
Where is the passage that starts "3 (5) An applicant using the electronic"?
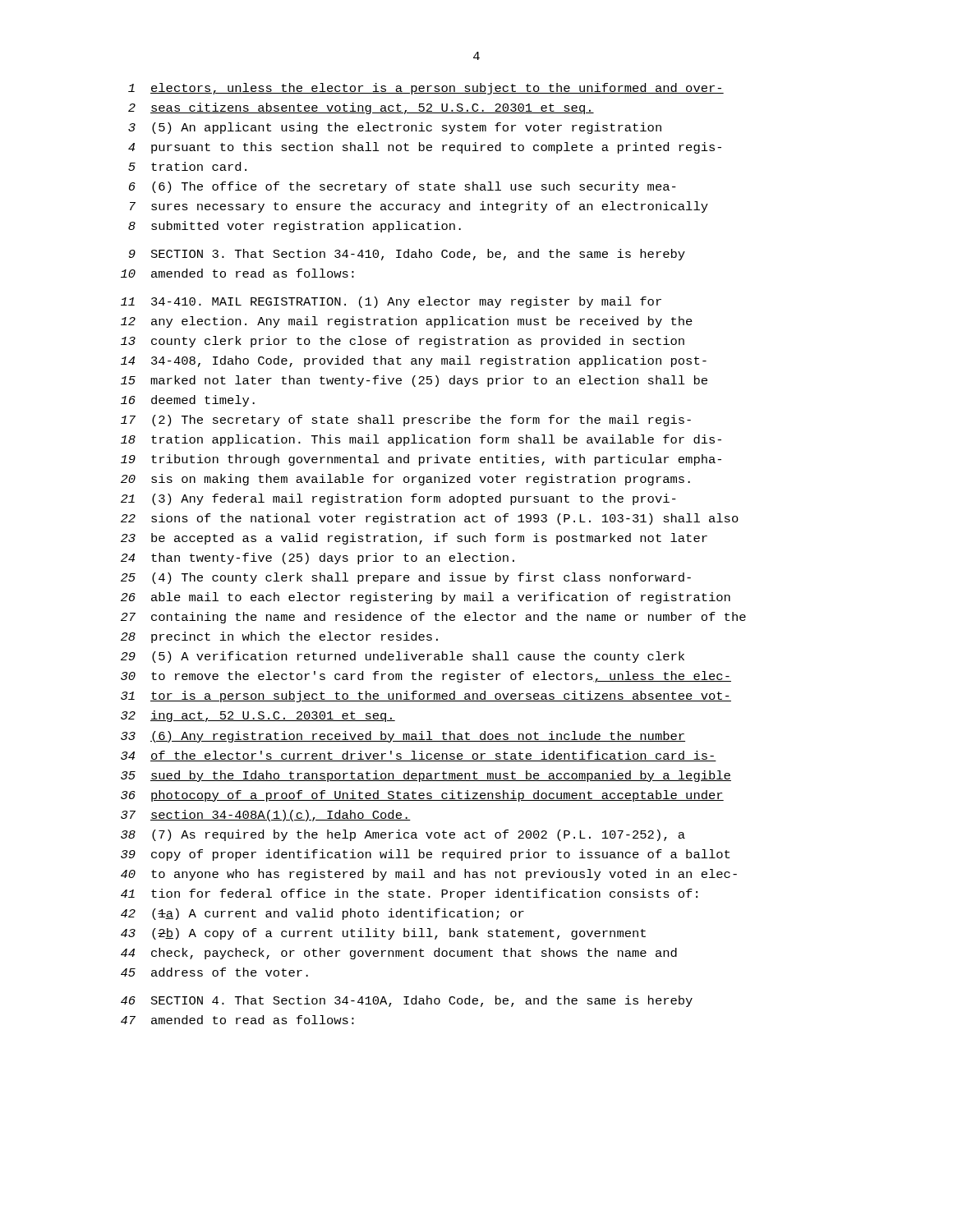pyautogui.click(x=485, y=148)
